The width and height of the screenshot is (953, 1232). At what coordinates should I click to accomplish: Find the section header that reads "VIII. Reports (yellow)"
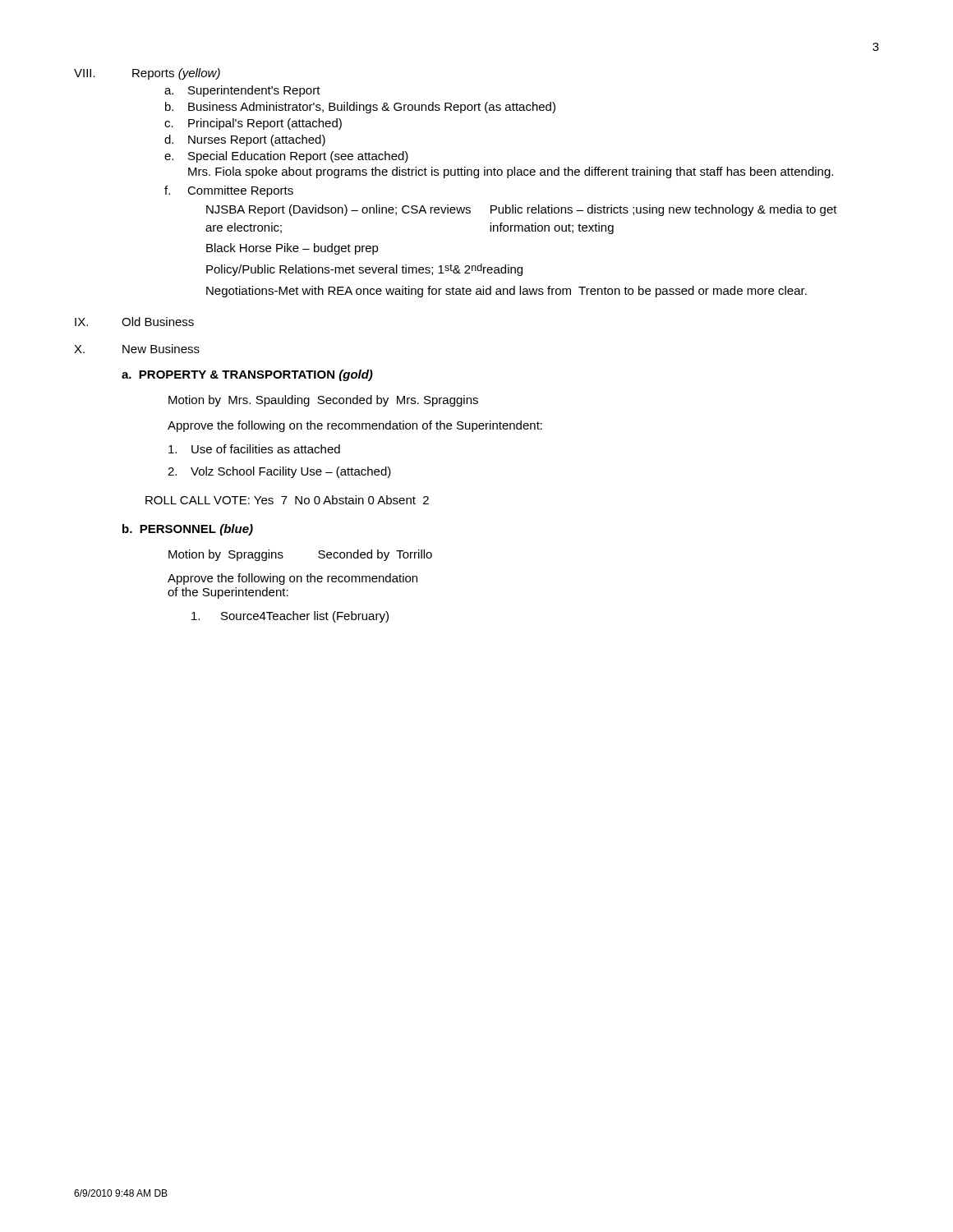147,74
